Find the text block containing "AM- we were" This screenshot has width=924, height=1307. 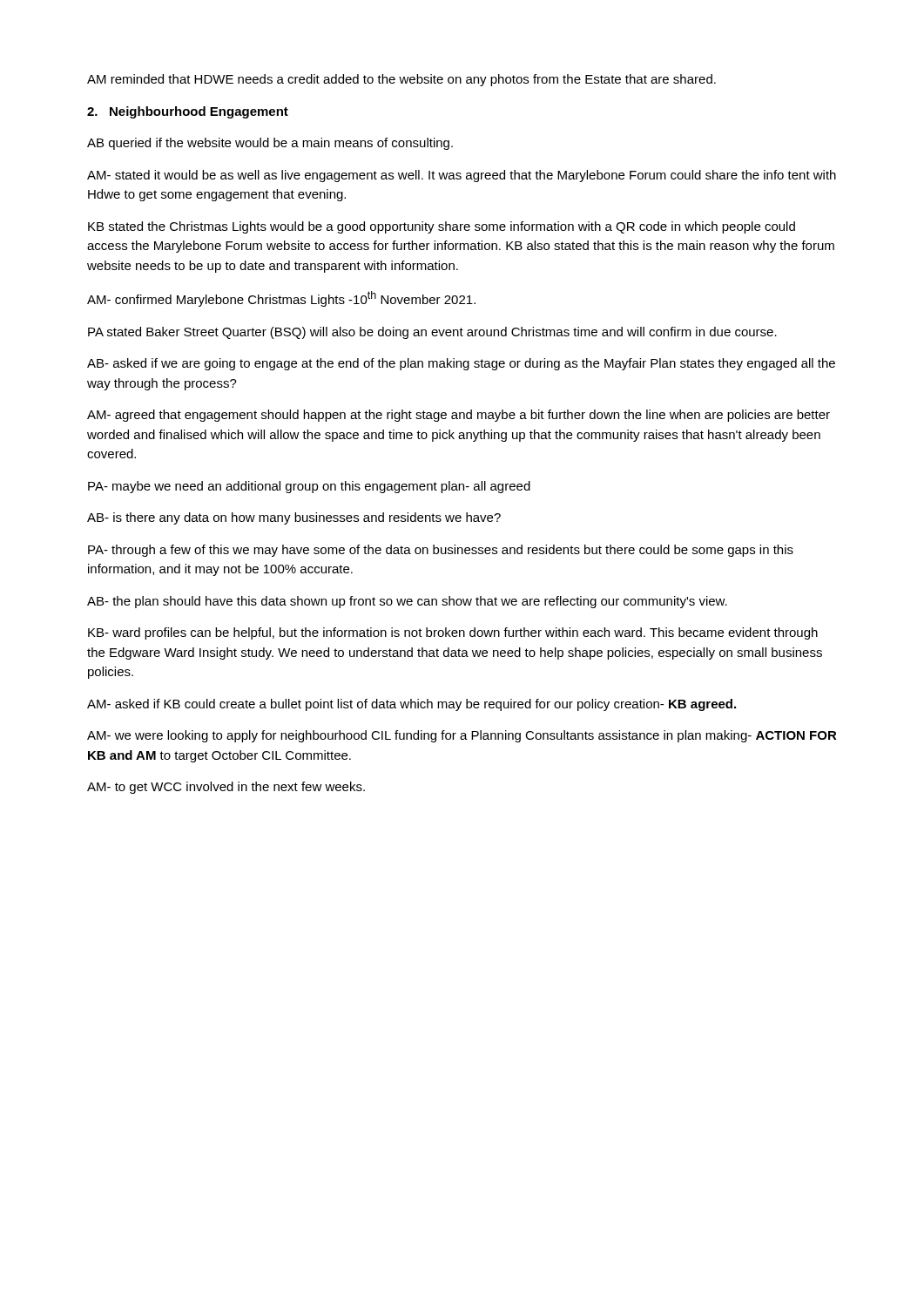click(x=462, y=745)
